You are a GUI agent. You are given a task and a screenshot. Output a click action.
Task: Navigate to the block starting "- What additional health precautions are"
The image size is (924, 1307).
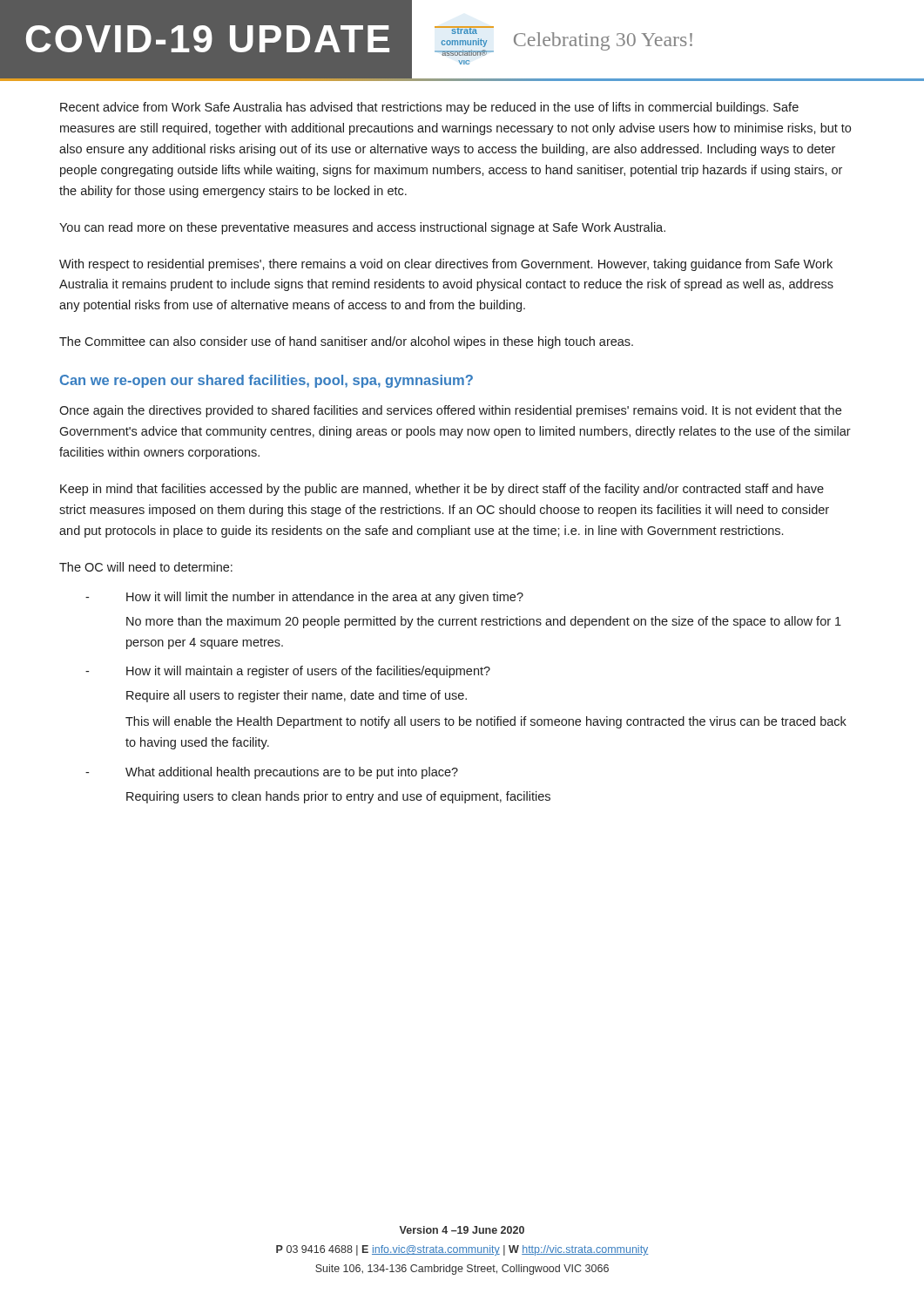click(455, 785)
